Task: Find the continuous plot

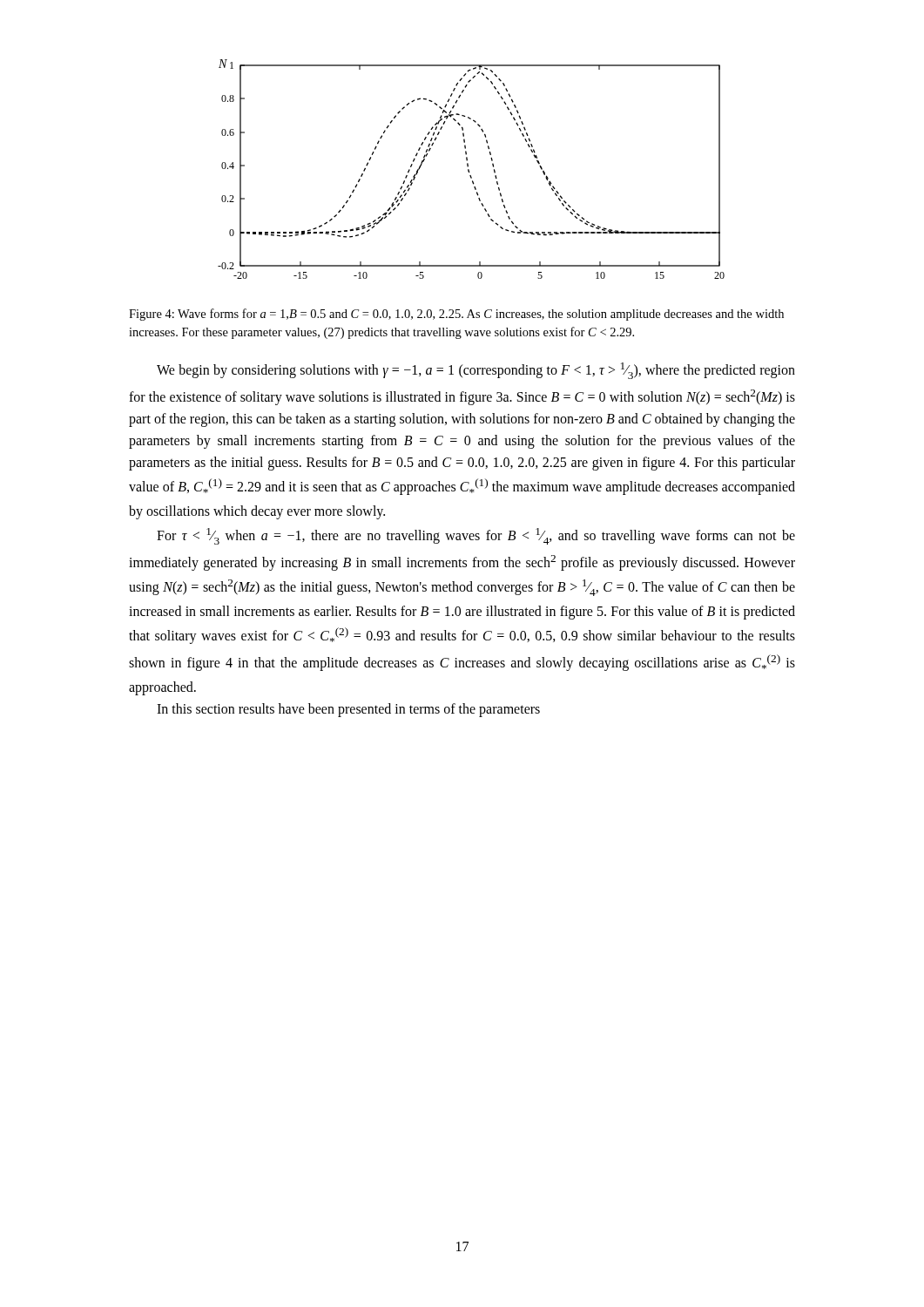Action: tap(462, 174)
